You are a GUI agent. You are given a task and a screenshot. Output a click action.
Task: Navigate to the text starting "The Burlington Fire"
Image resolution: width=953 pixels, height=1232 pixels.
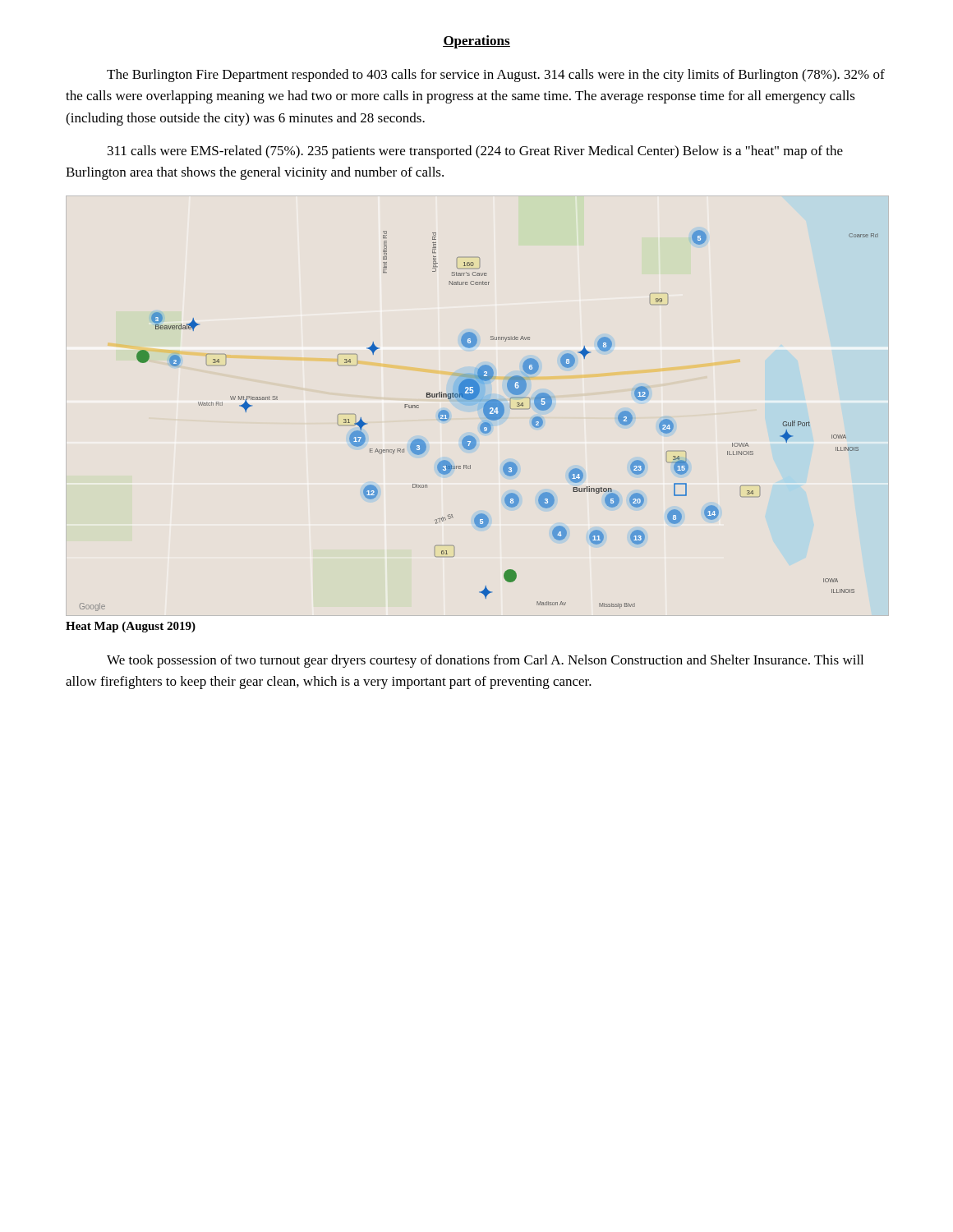(x=496, y=76)
